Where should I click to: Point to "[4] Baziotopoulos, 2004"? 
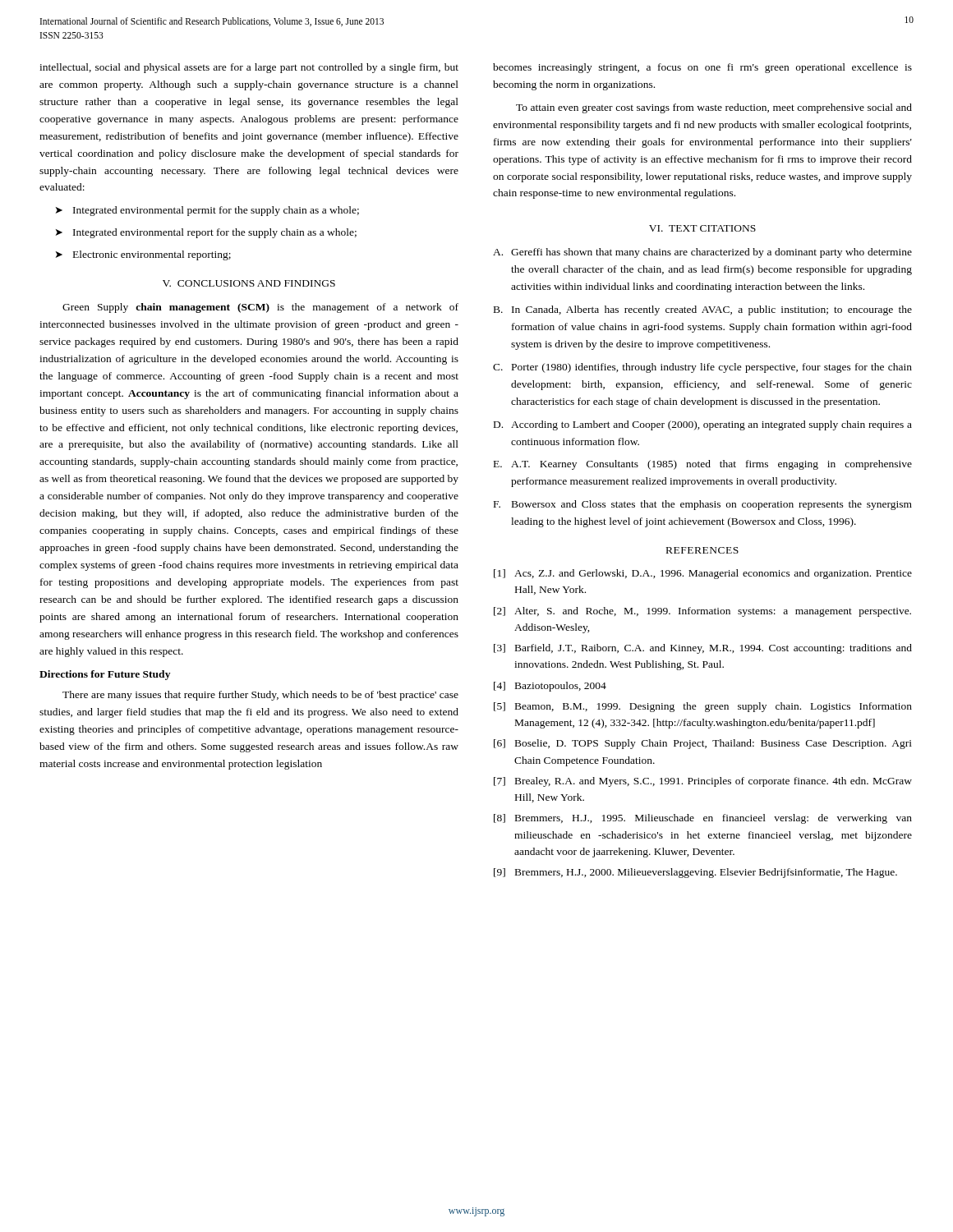[x=550, y=687]
